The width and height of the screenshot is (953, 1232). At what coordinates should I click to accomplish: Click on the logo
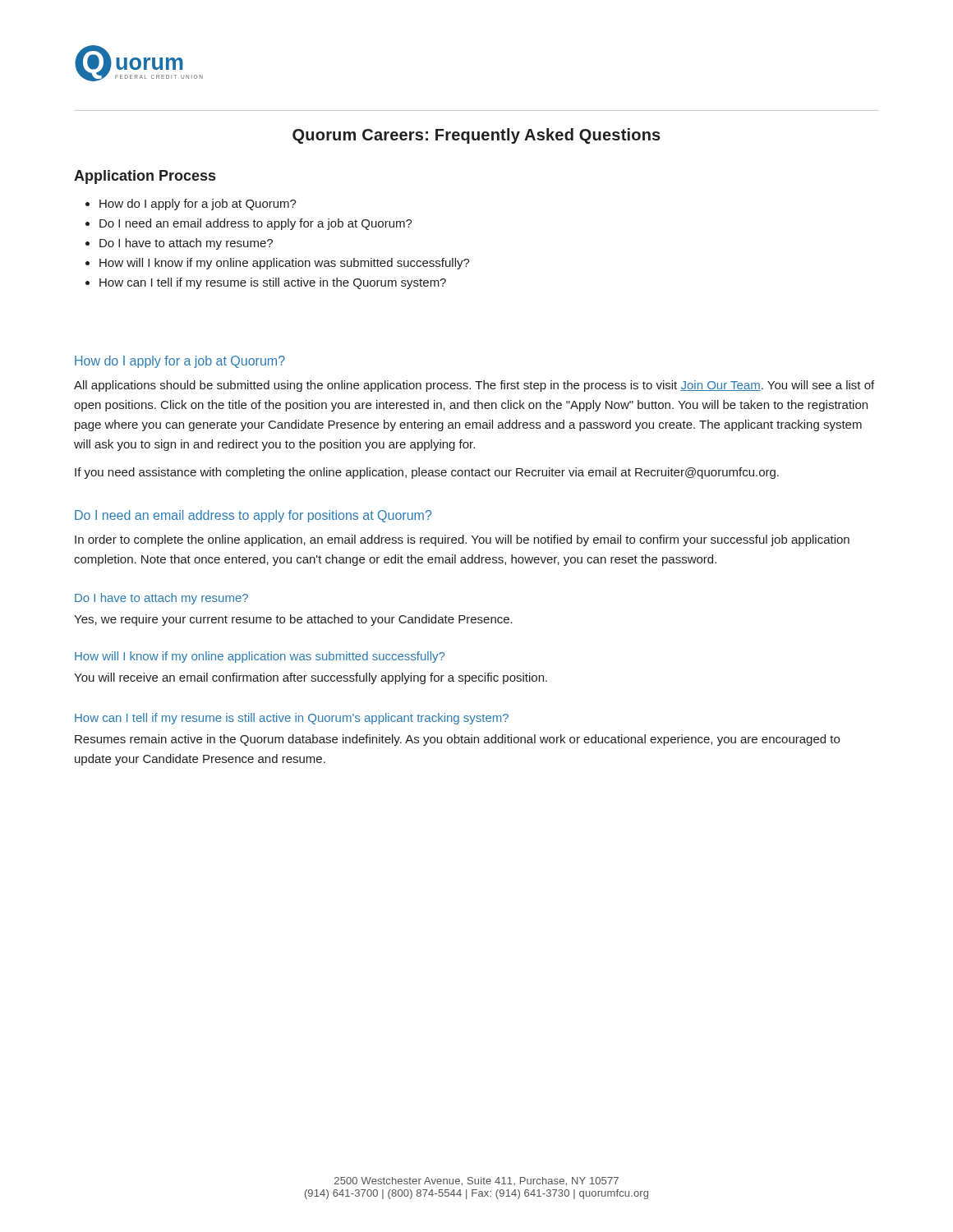click(476, 67)
